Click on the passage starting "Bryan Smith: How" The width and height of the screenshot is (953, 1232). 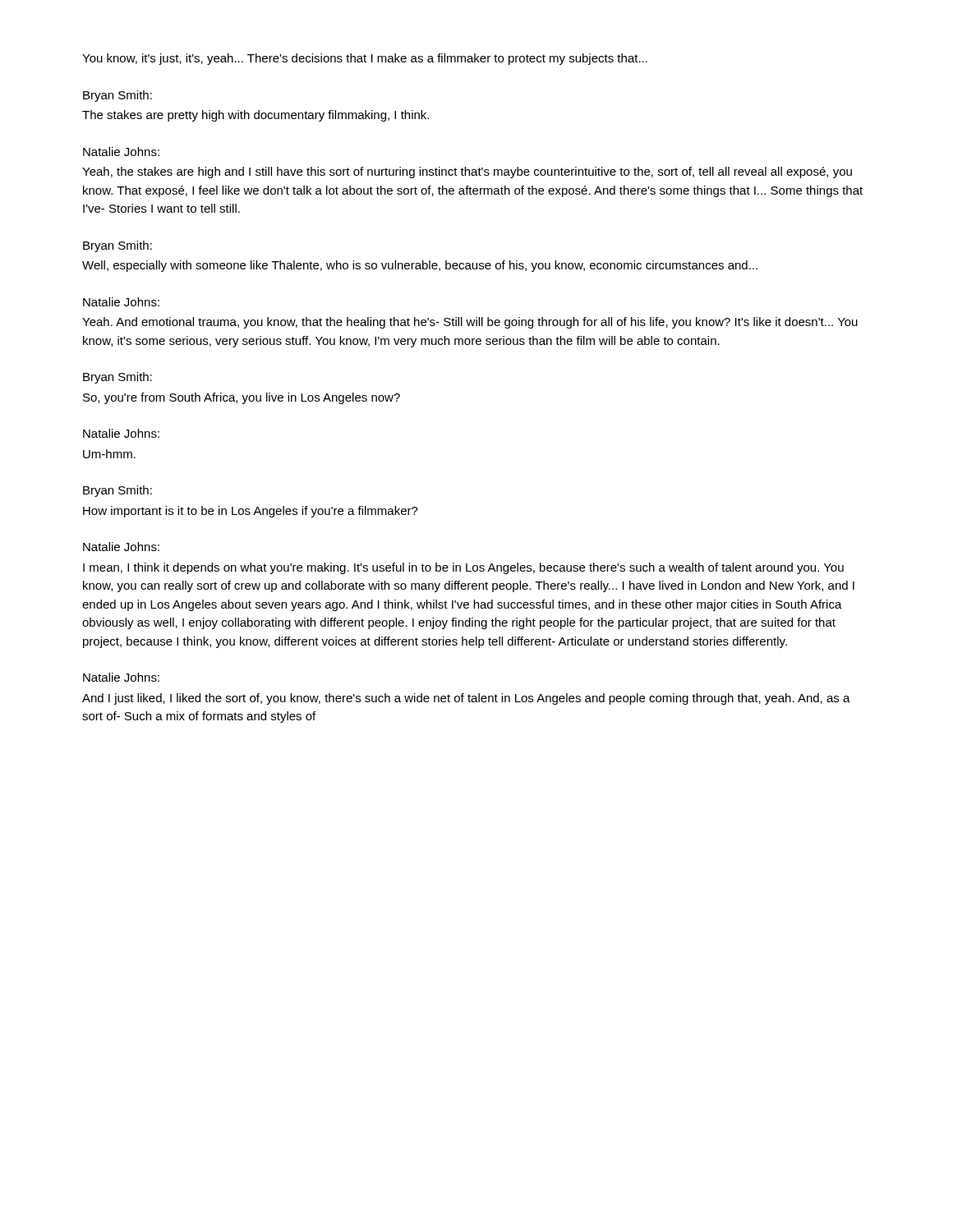[x=117, y=491]
